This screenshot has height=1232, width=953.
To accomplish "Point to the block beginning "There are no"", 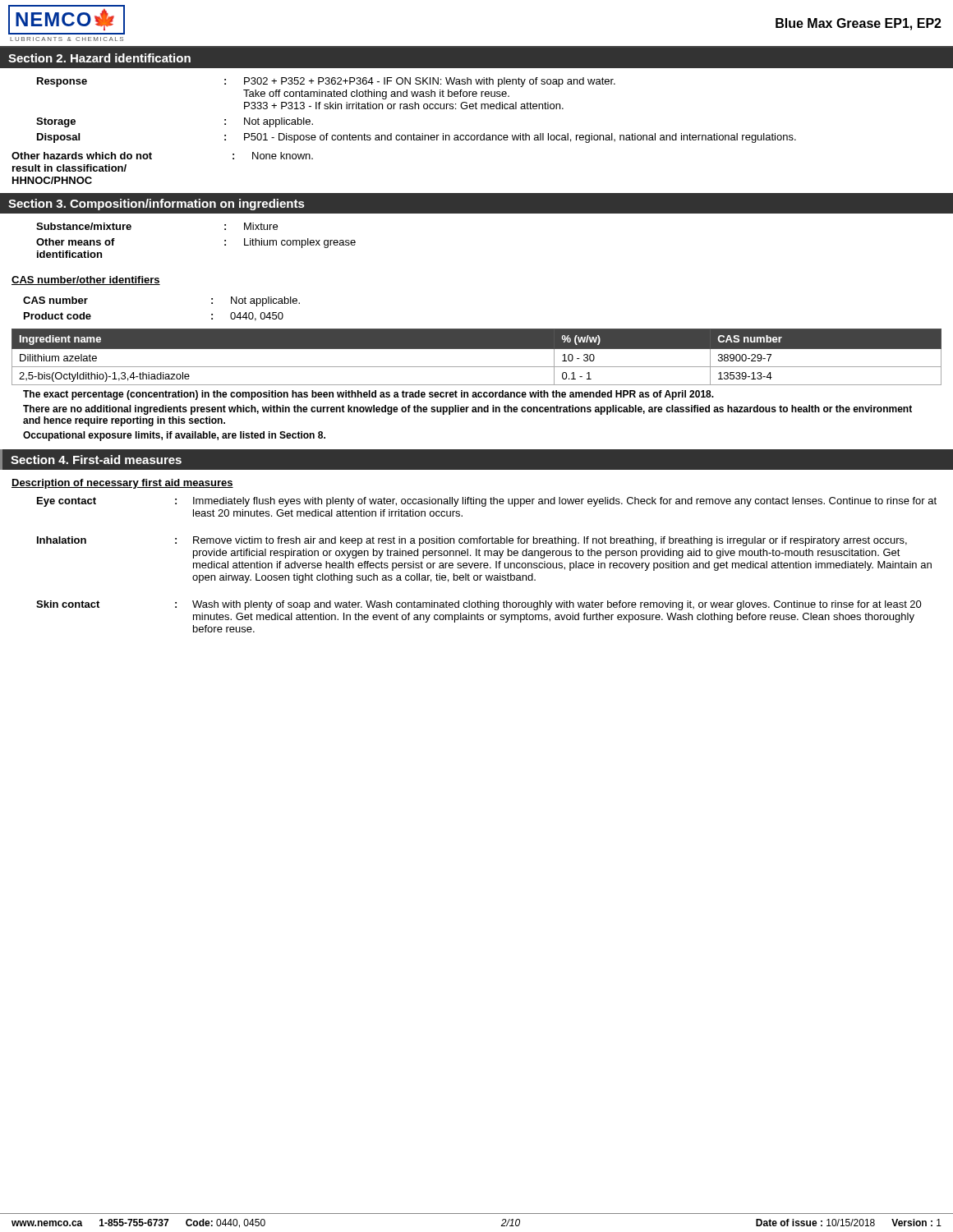I will (468, 415).
